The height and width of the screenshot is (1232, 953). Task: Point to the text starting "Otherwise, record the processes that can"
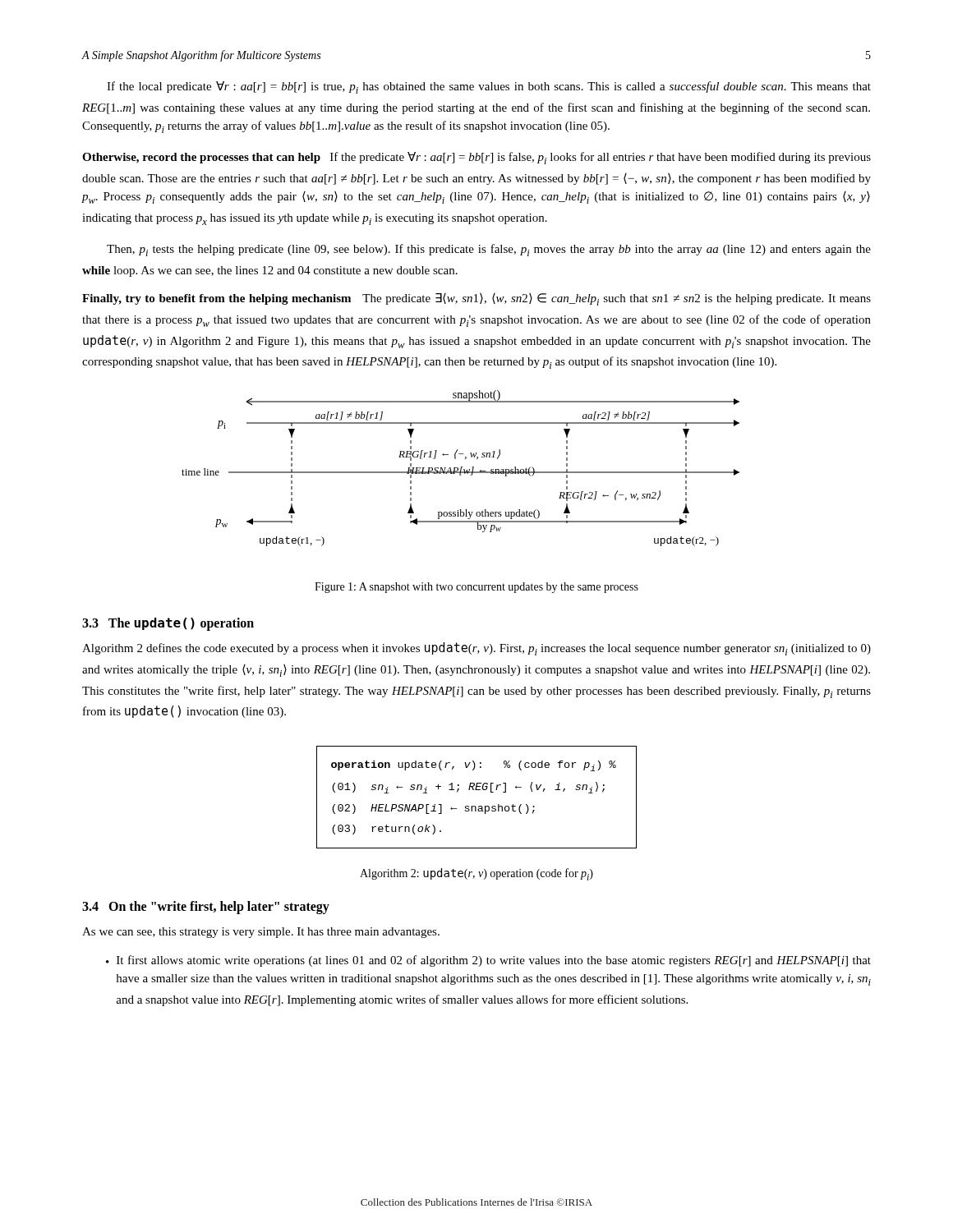point(476,214)
